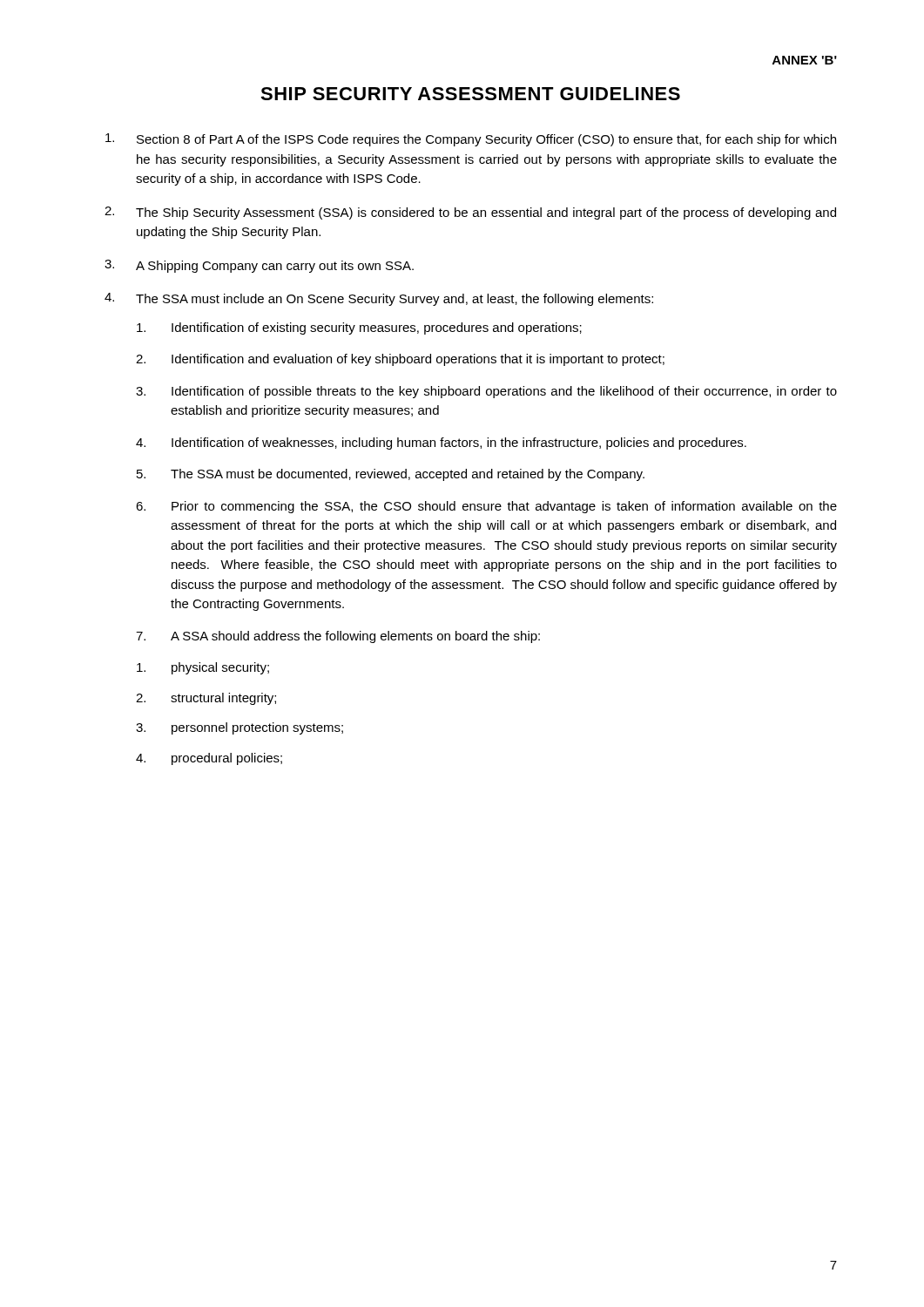924x1307 pixels.
Task: Select the region starting "2. structural integrity;"
Action: tap(206, 699)
